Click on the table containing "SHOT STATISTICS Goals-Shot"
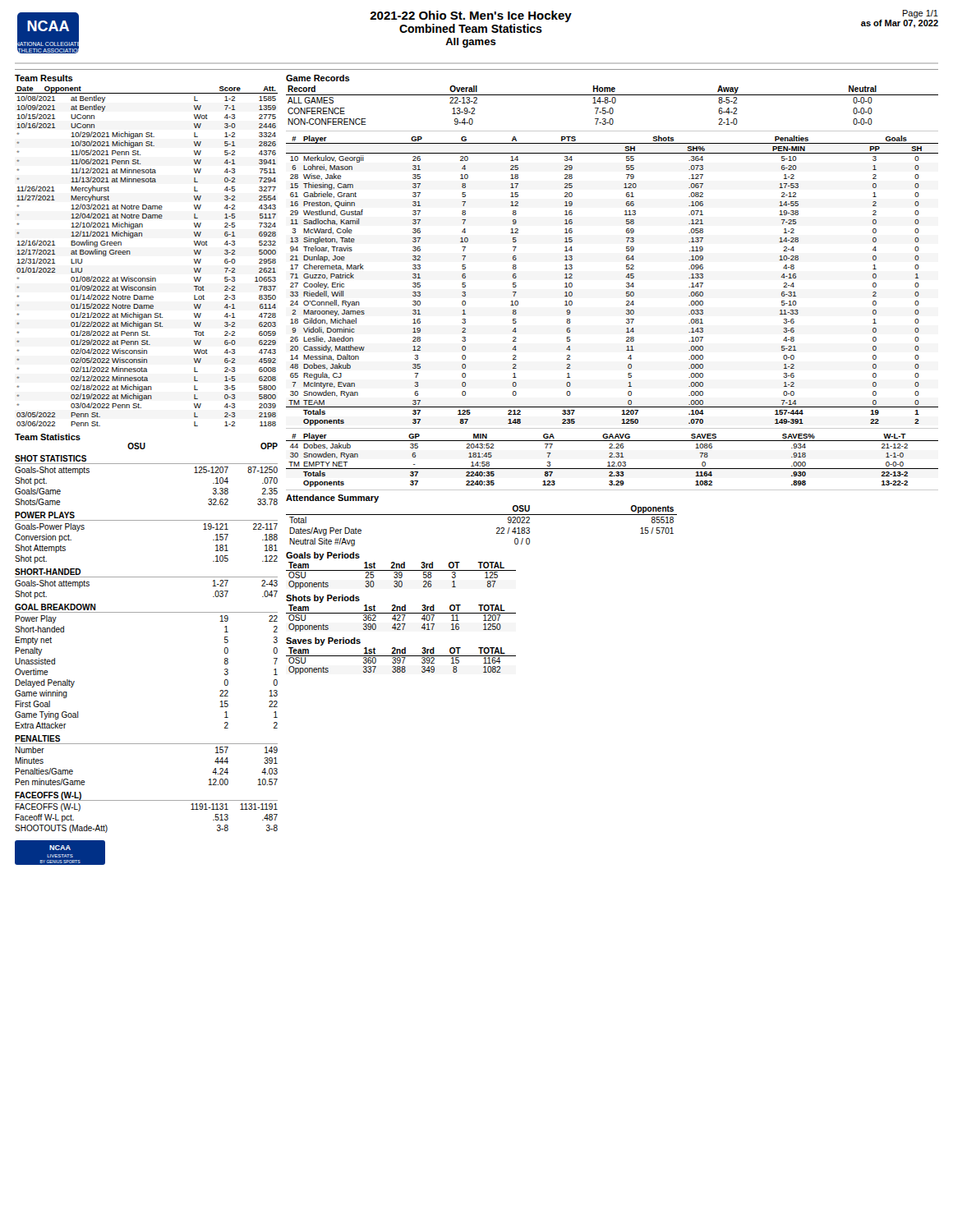 click(146, 644)
